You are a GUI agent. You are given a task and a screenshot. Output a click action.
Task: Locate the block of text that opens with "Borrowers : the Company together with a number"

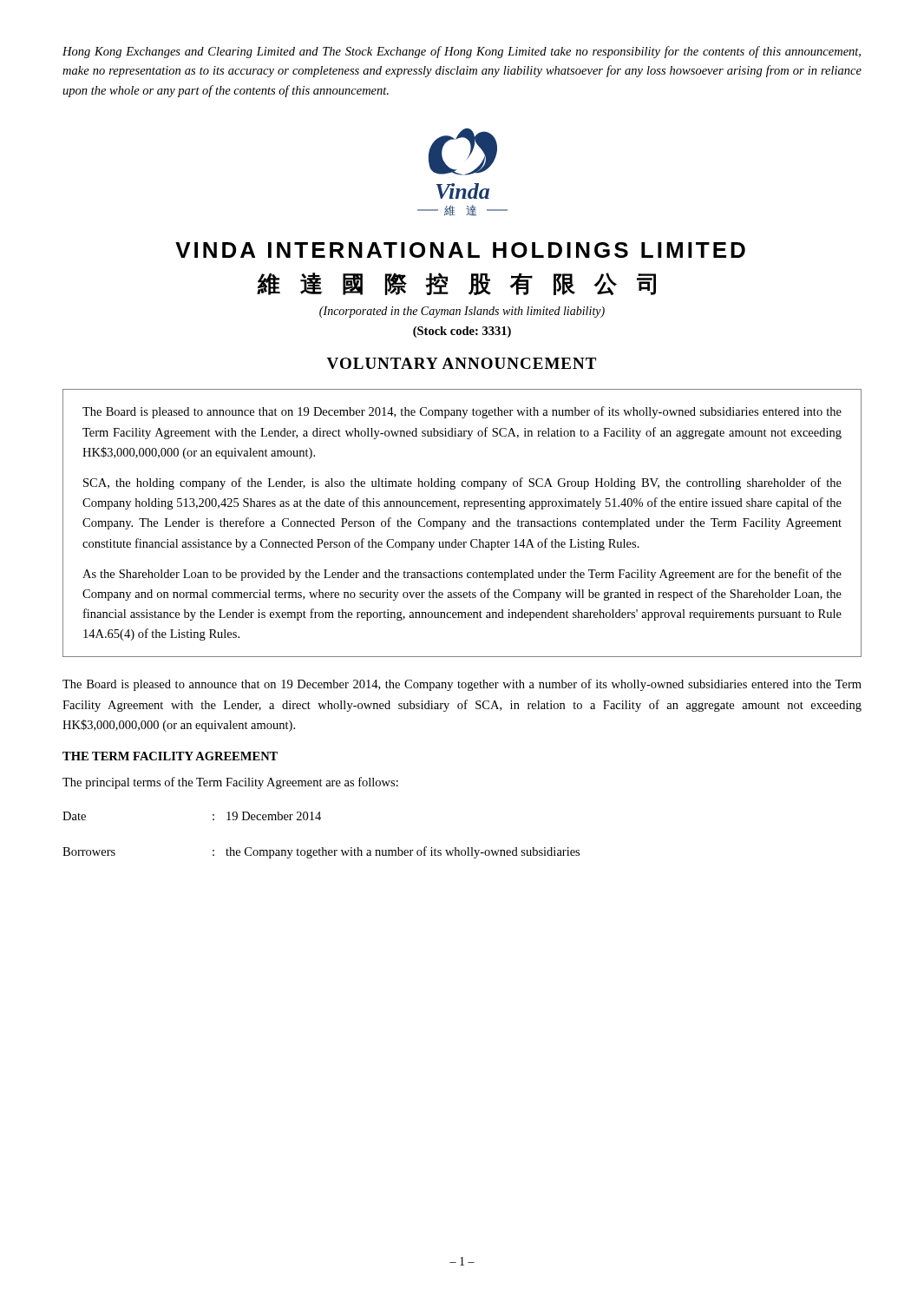(462, 852)
